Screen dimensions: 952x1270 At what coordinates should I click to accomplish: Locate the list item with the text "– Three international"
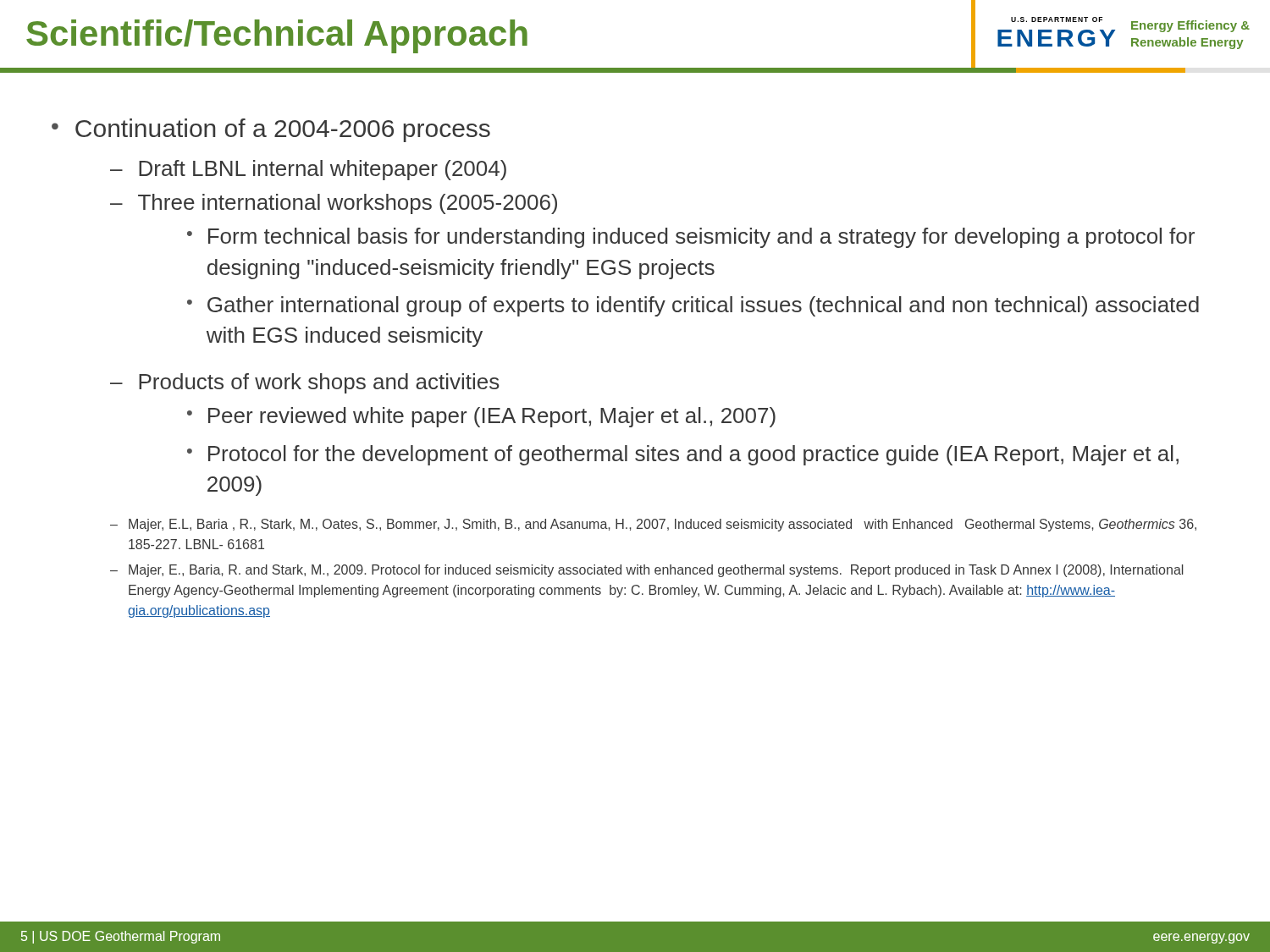coord(334,202)
